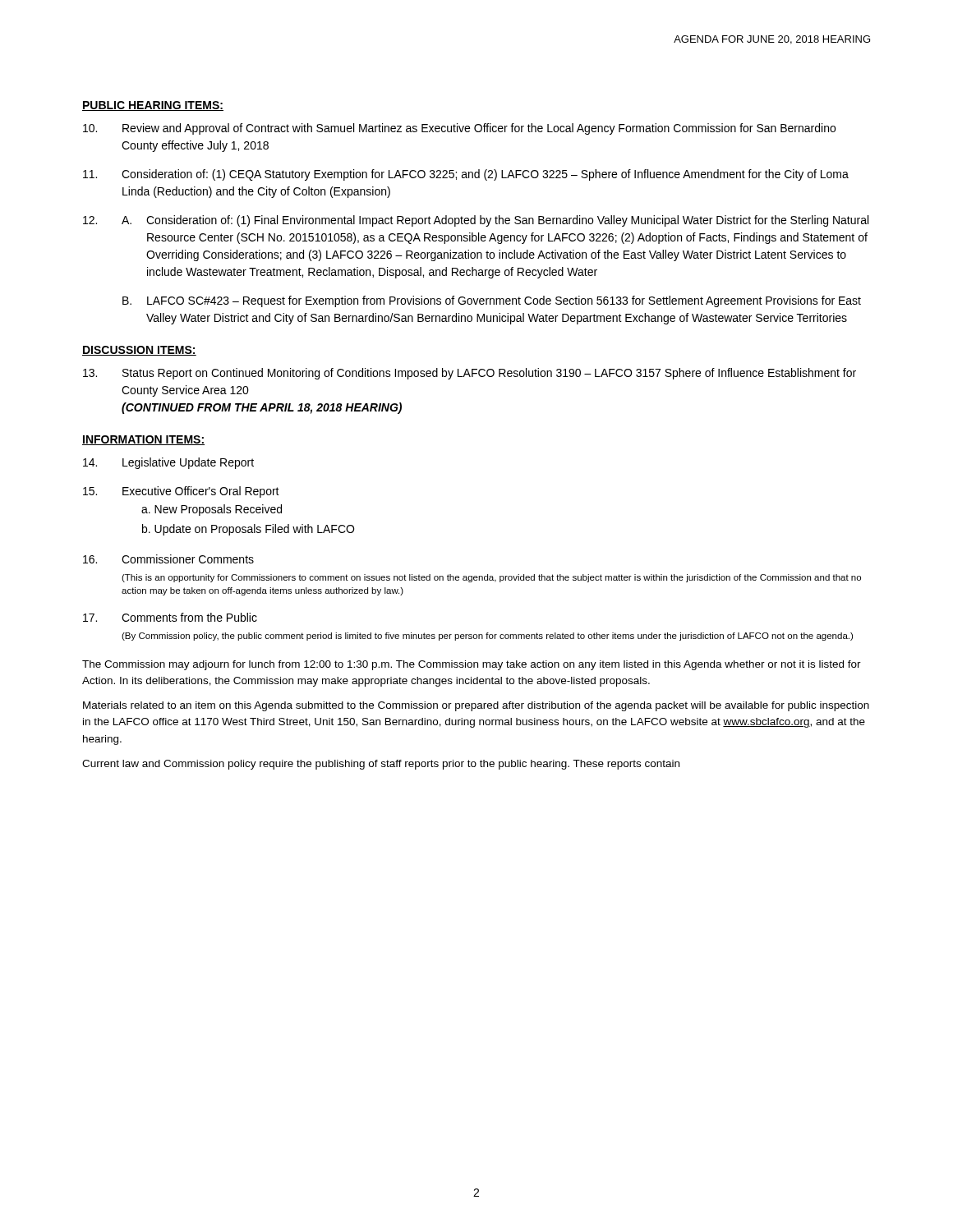Click on the list item with the text "13. Status Report on Continued"
This screenshot has height=1232, width=953.
pyautogui.click(x=470, y=374)
